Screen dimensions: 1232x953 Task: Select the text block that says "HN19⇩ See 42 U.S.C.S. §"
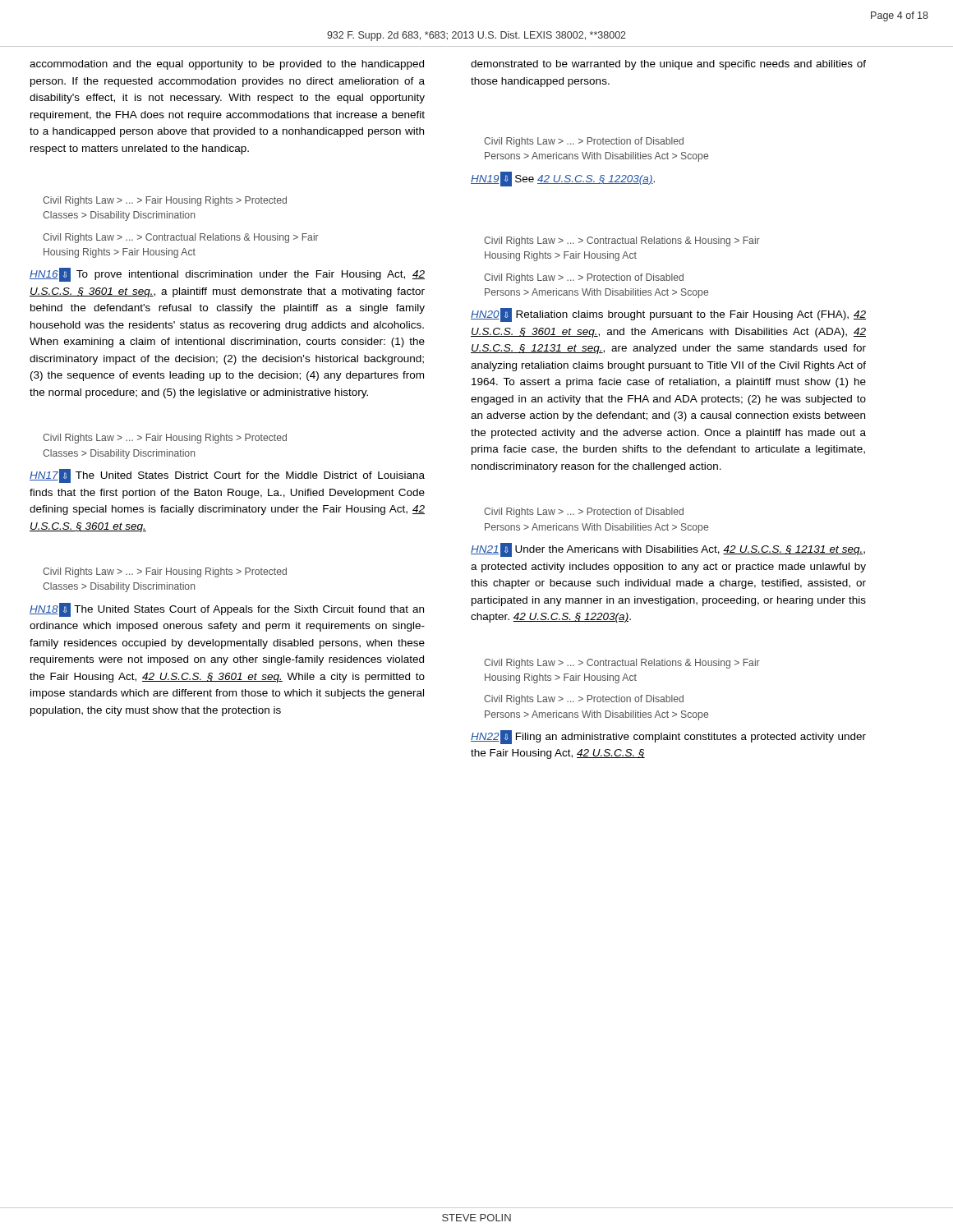(563, 179)
